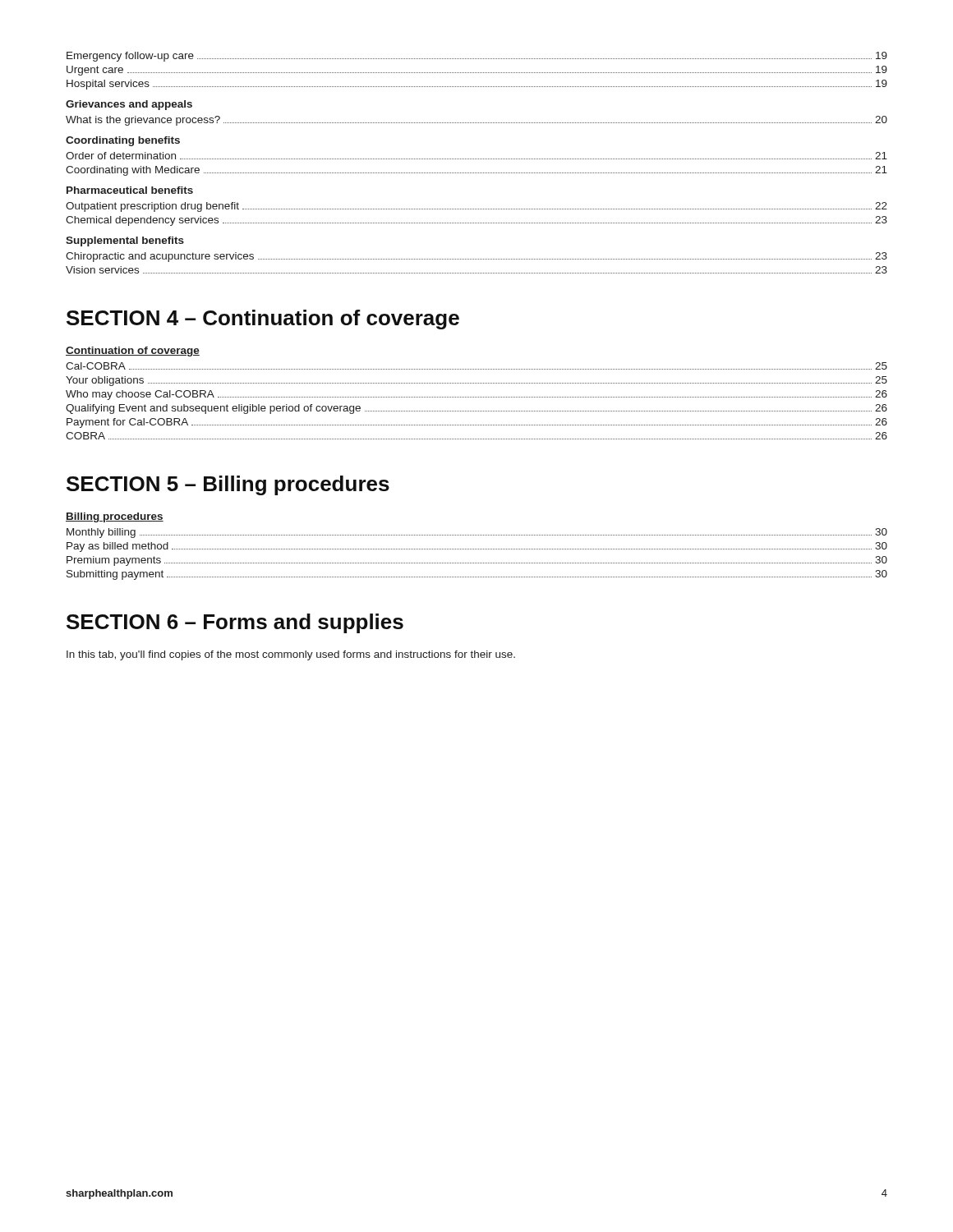Click on the list item that reads "Submitting payment 30"
The image size is (953, 1232).
tap(476, 574)
